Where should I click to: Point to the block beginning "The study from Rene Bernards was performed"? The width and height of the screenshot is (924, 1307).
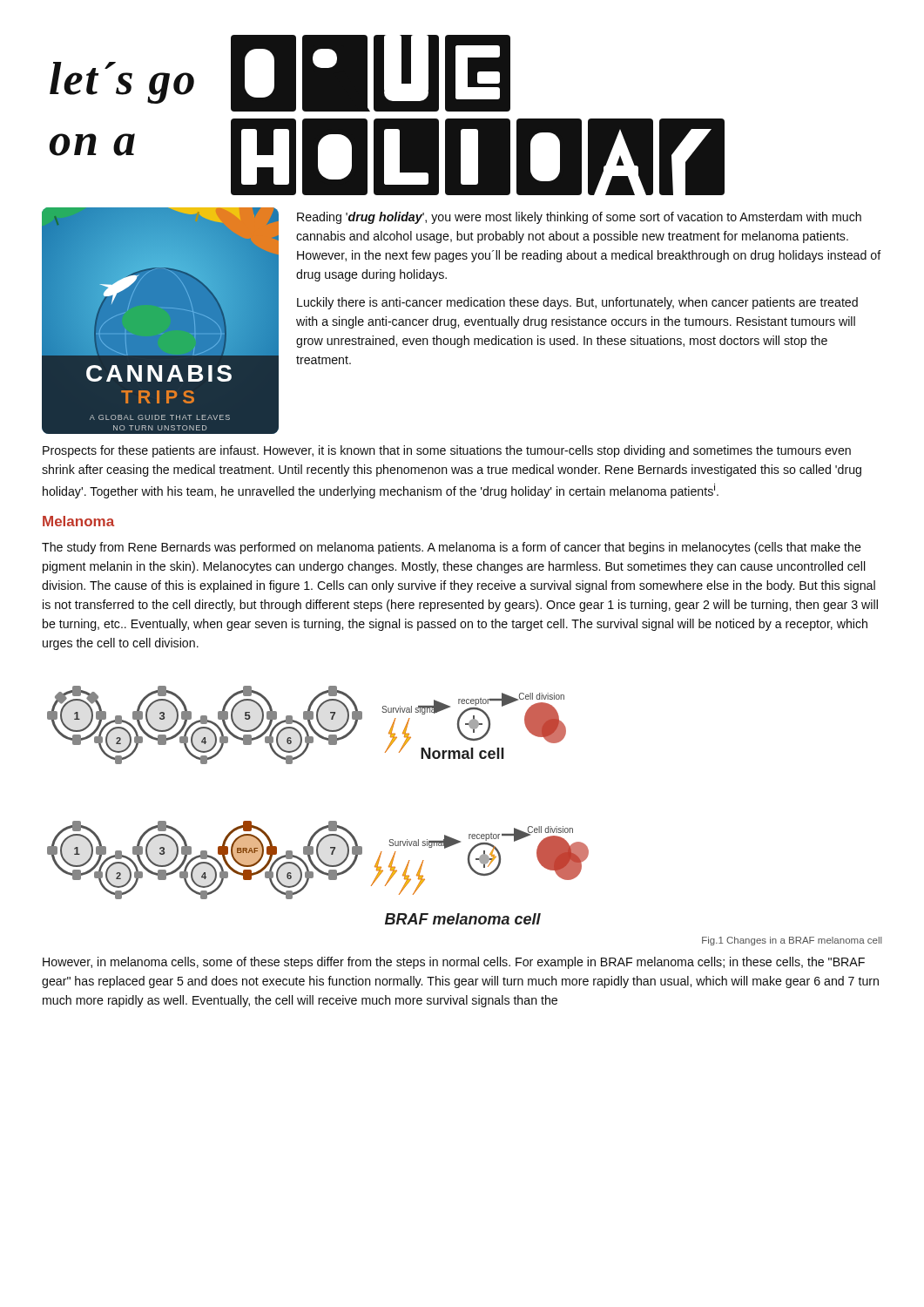tap(460, 595)
